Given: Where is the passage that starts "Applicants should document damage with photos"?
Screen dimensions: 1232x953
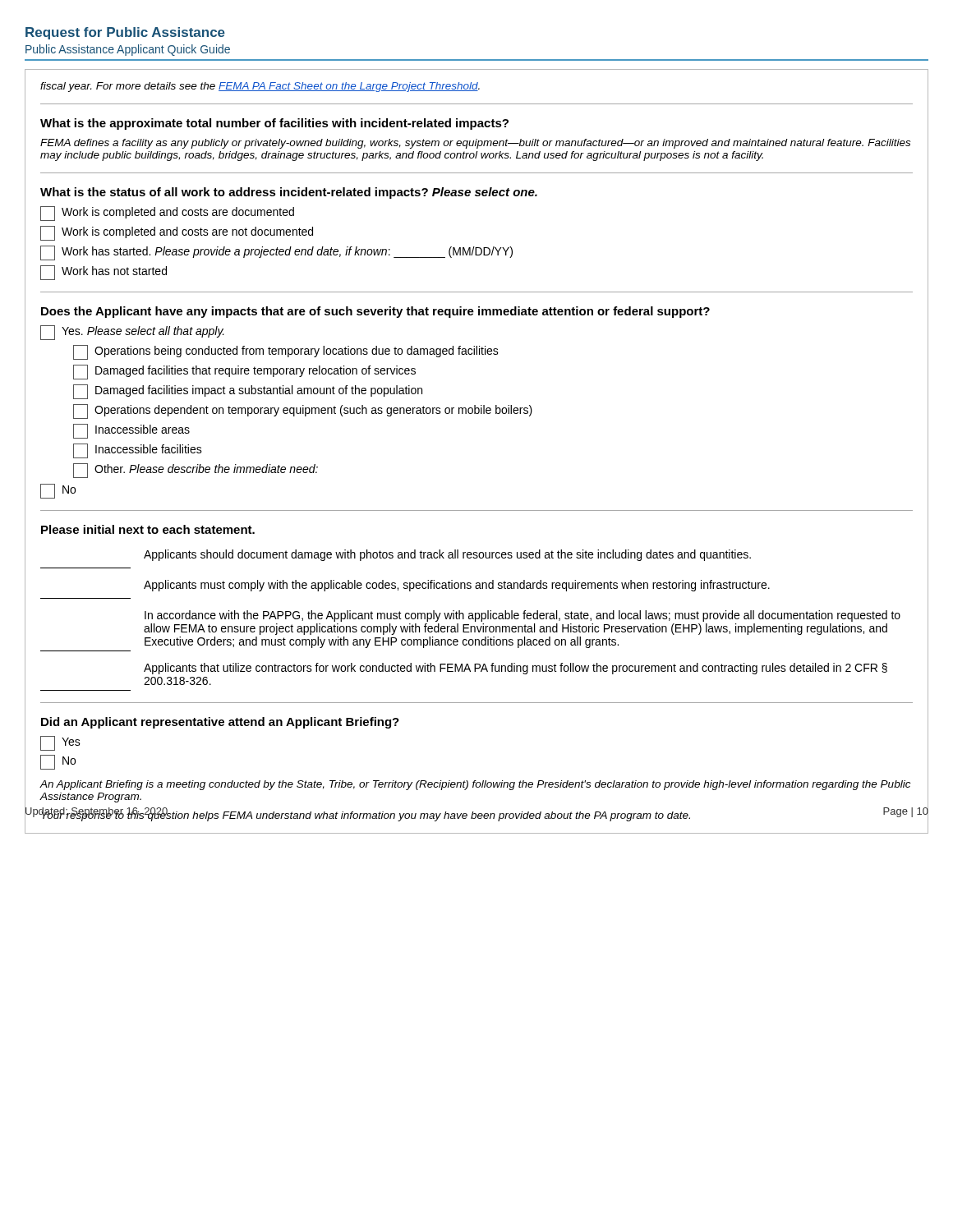Looking at the screenshot, I should pos(448,554).
